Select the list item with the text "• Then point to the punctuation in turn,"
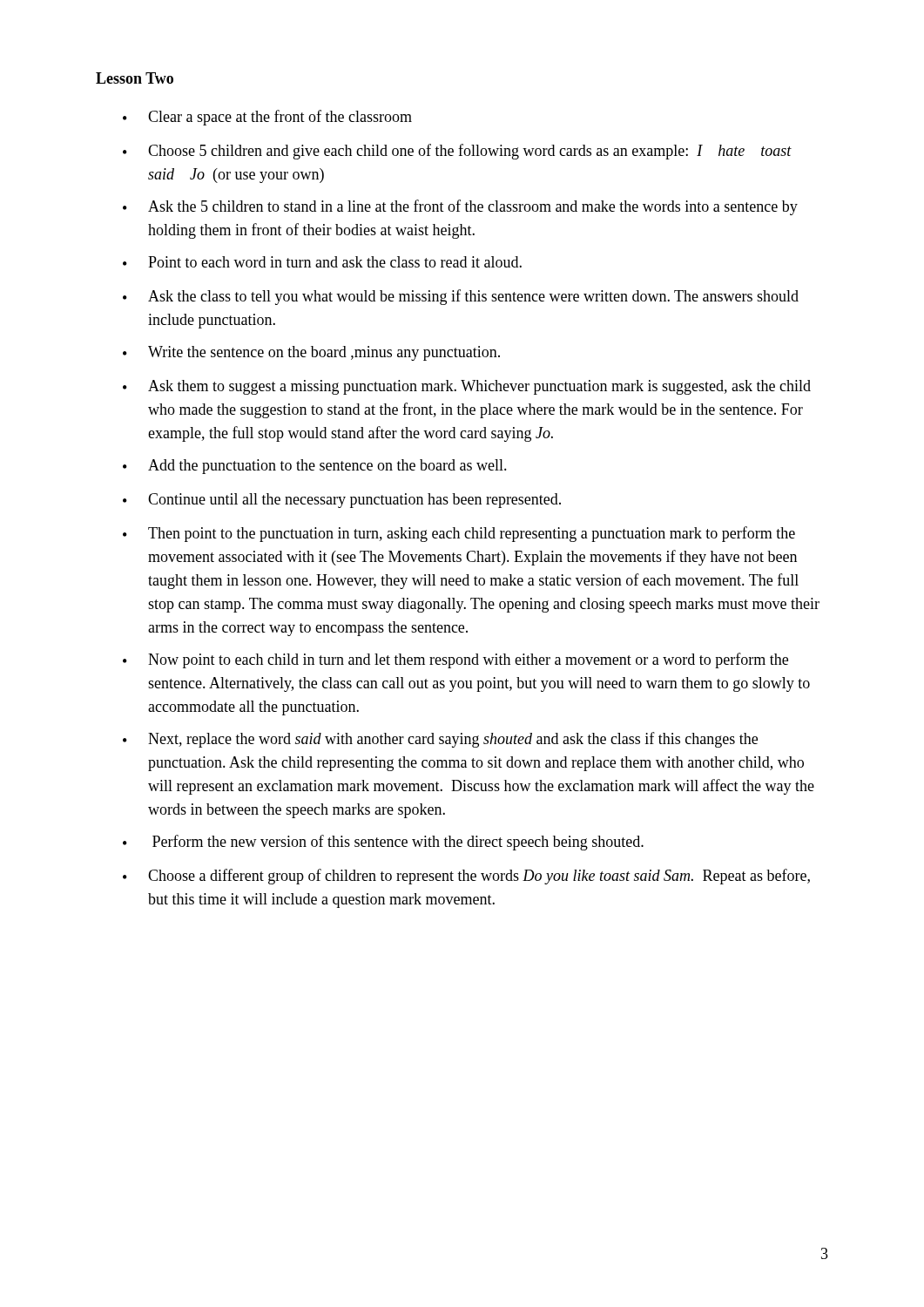 coord(475,581)
